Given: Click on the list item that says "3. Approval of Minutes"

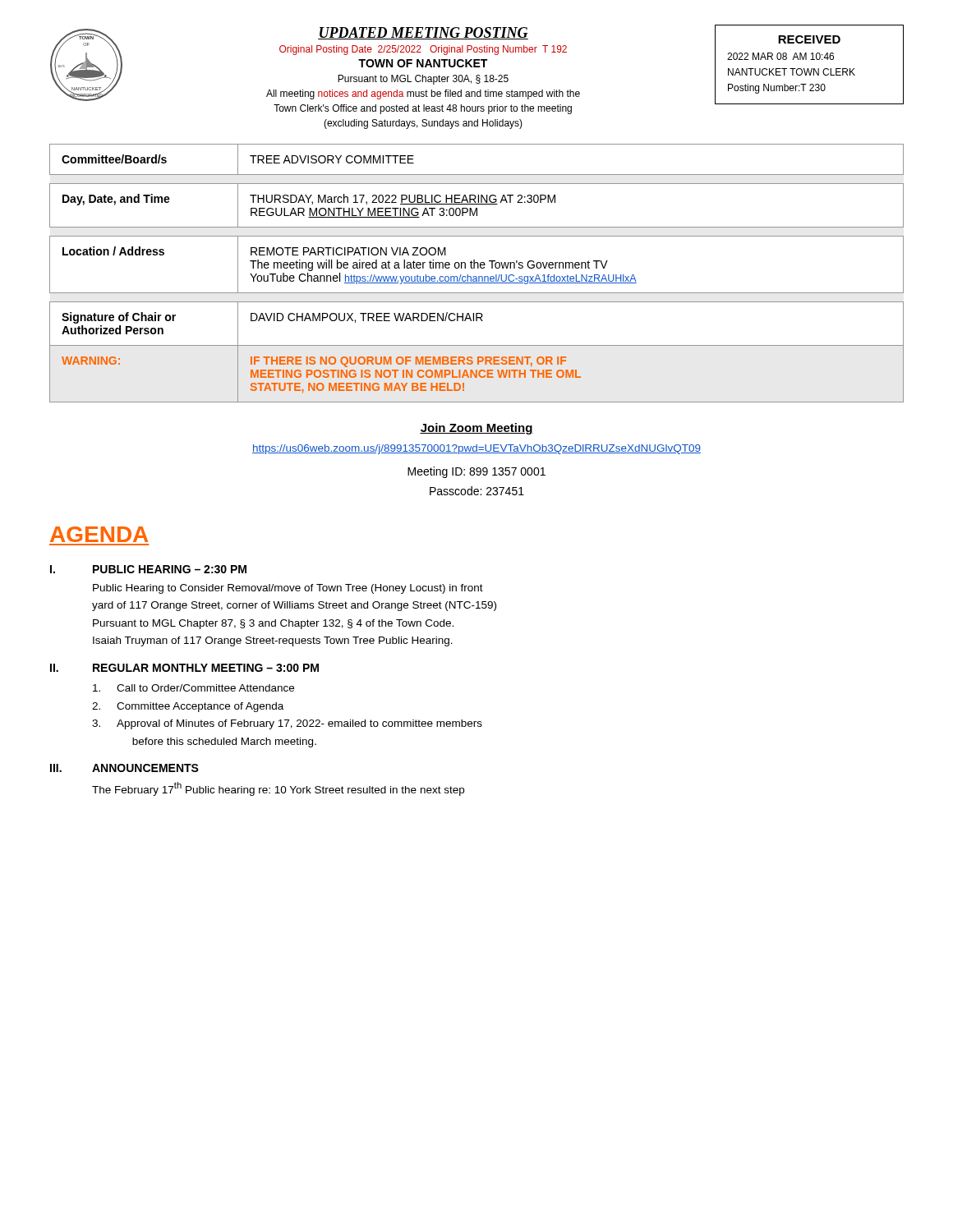Looking at the screenshot, I should click(287, 732).
